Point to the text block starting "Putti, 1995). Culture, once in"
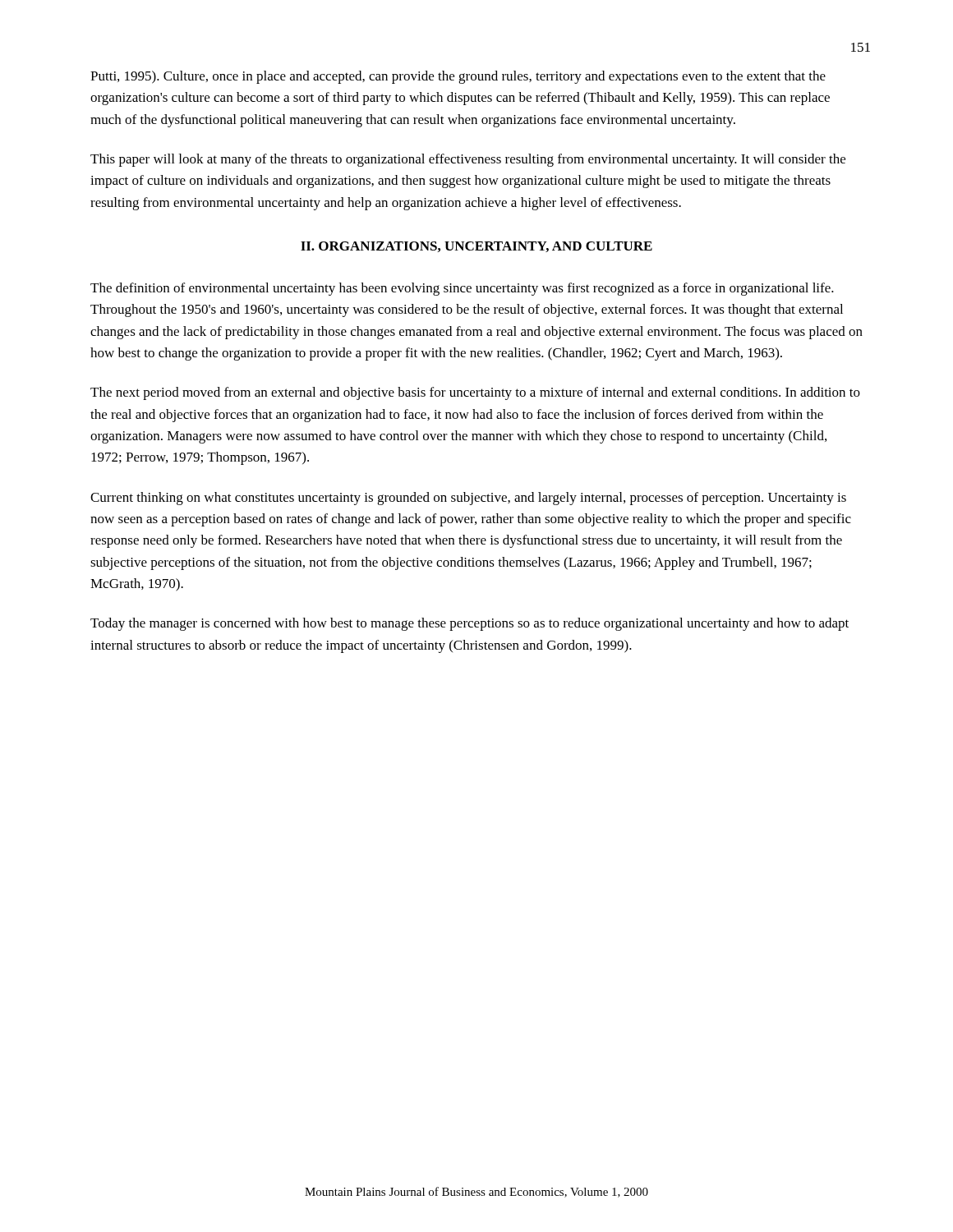The width and height of the screenshot is (953, 1232). [460, 98]
